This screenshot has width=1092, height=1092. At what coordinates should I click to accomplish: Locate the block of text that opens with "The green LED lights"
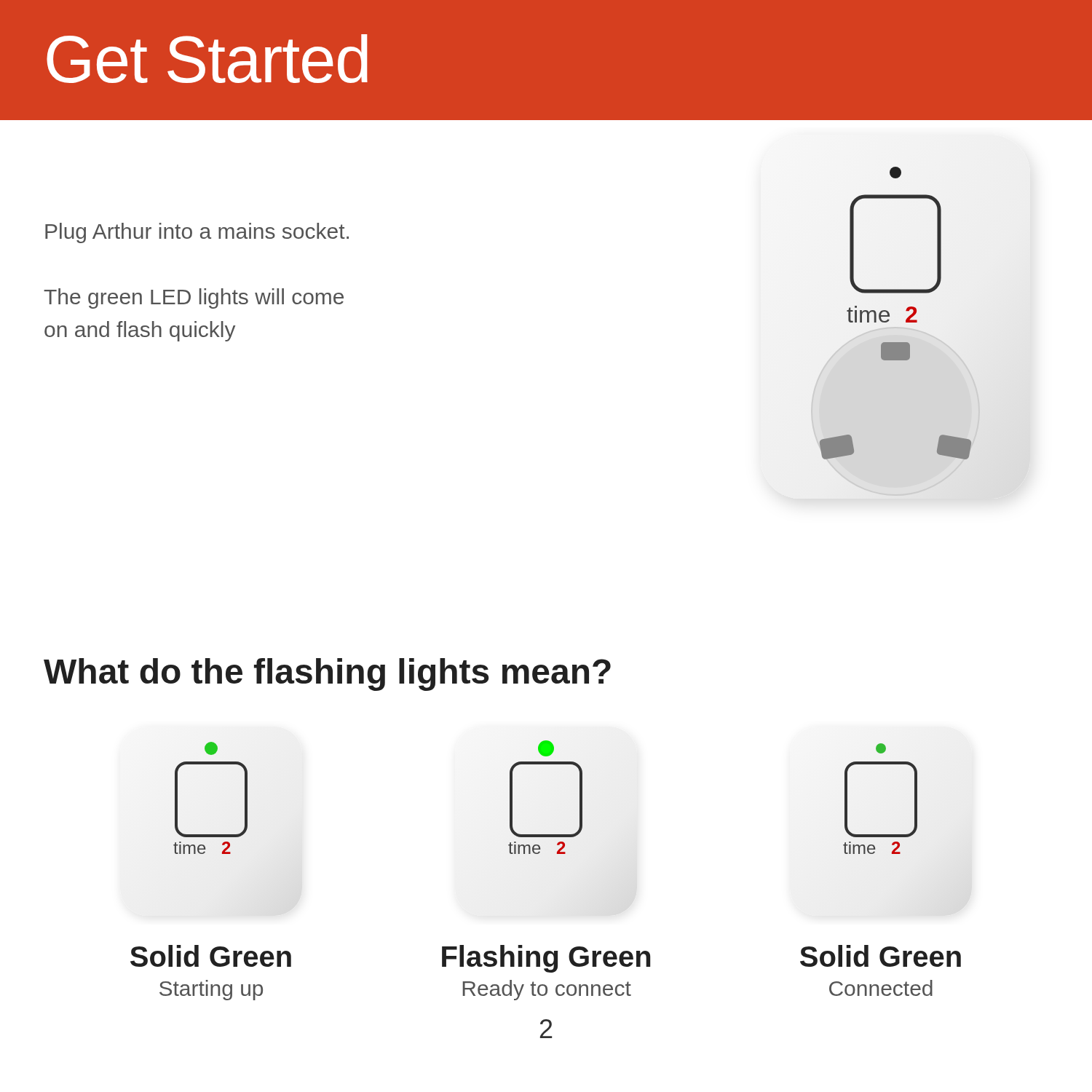(194, 313)
